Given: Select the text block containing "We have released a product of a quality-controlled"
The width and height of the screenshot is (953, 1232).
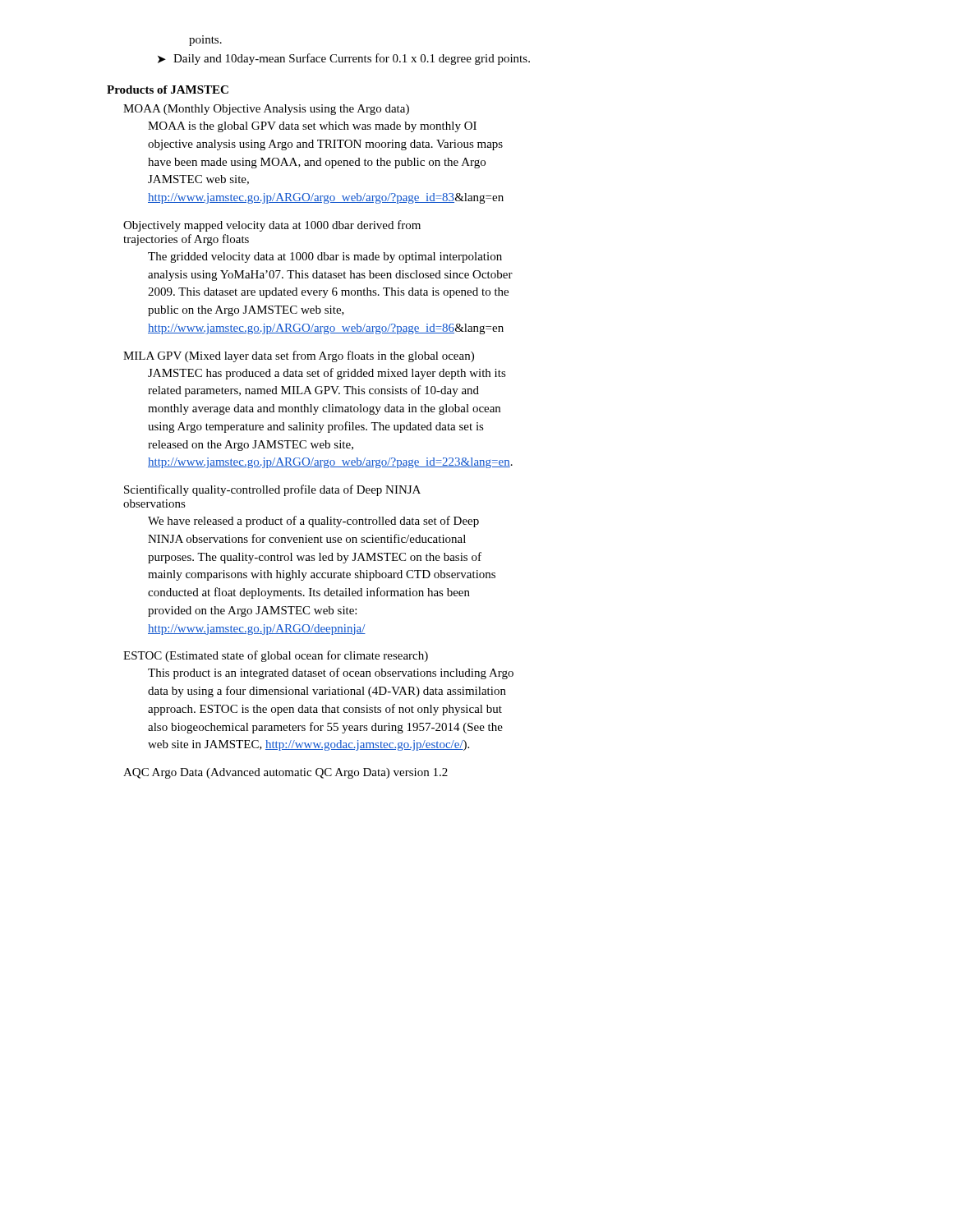Looking at the screenshot, I should point(322,574).
